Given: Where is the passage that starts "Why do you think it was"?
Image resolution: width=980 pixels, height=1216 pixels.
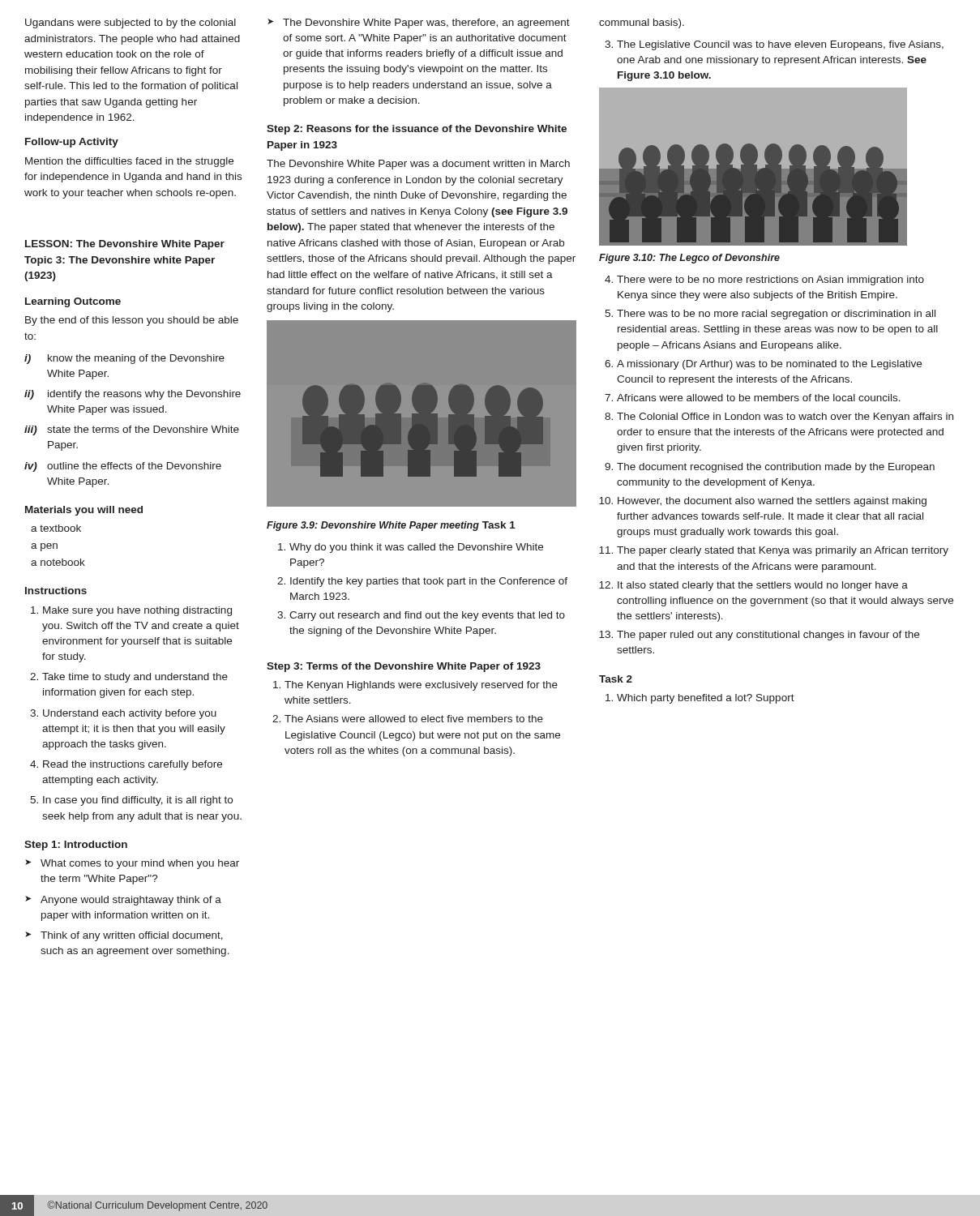Looking at the screenshot, I should pyautogui.click(x=421, y=589).
